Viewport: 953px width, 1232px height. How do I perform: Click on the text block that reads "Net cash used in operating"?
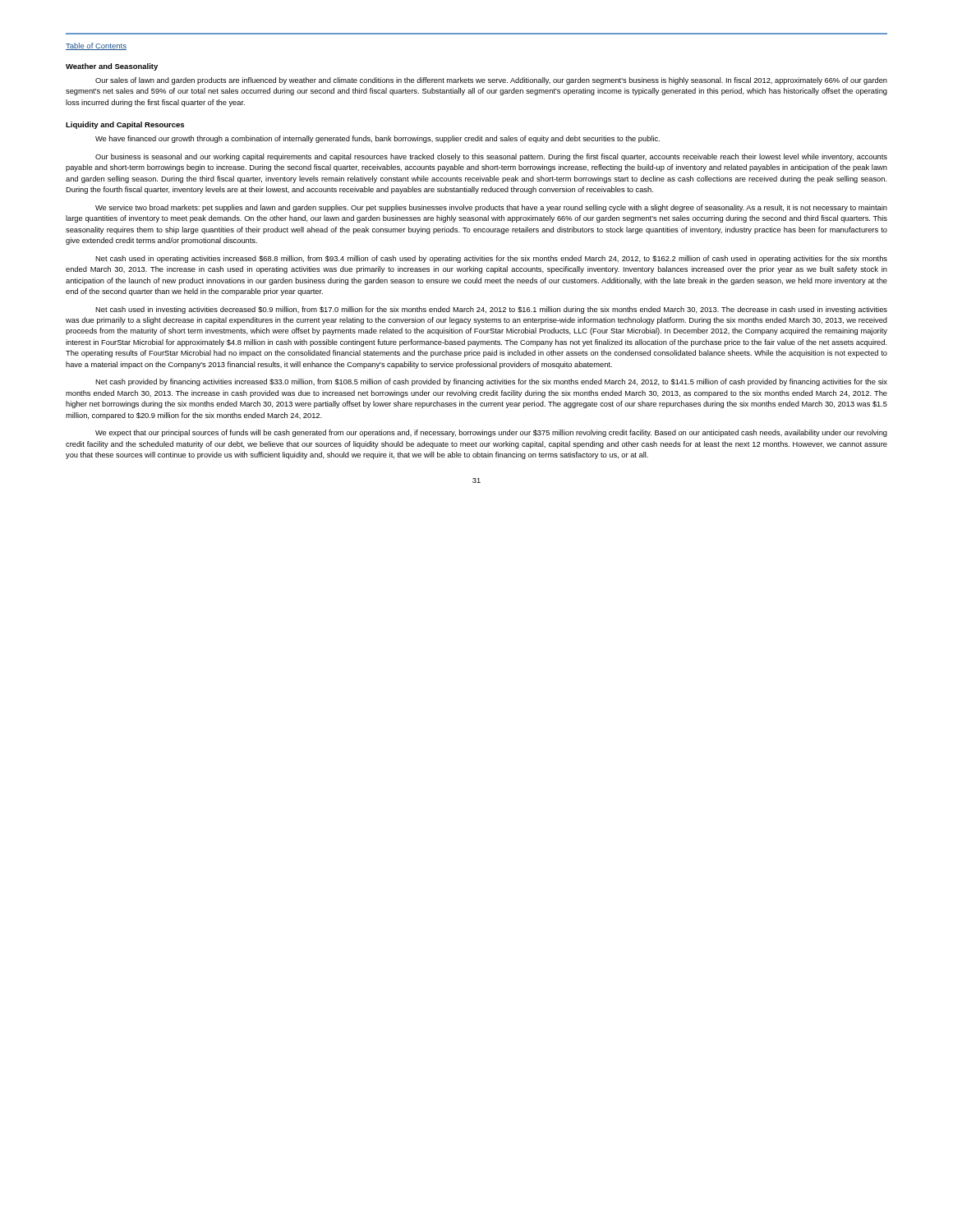pyautogui.click(x=476, y=275)
